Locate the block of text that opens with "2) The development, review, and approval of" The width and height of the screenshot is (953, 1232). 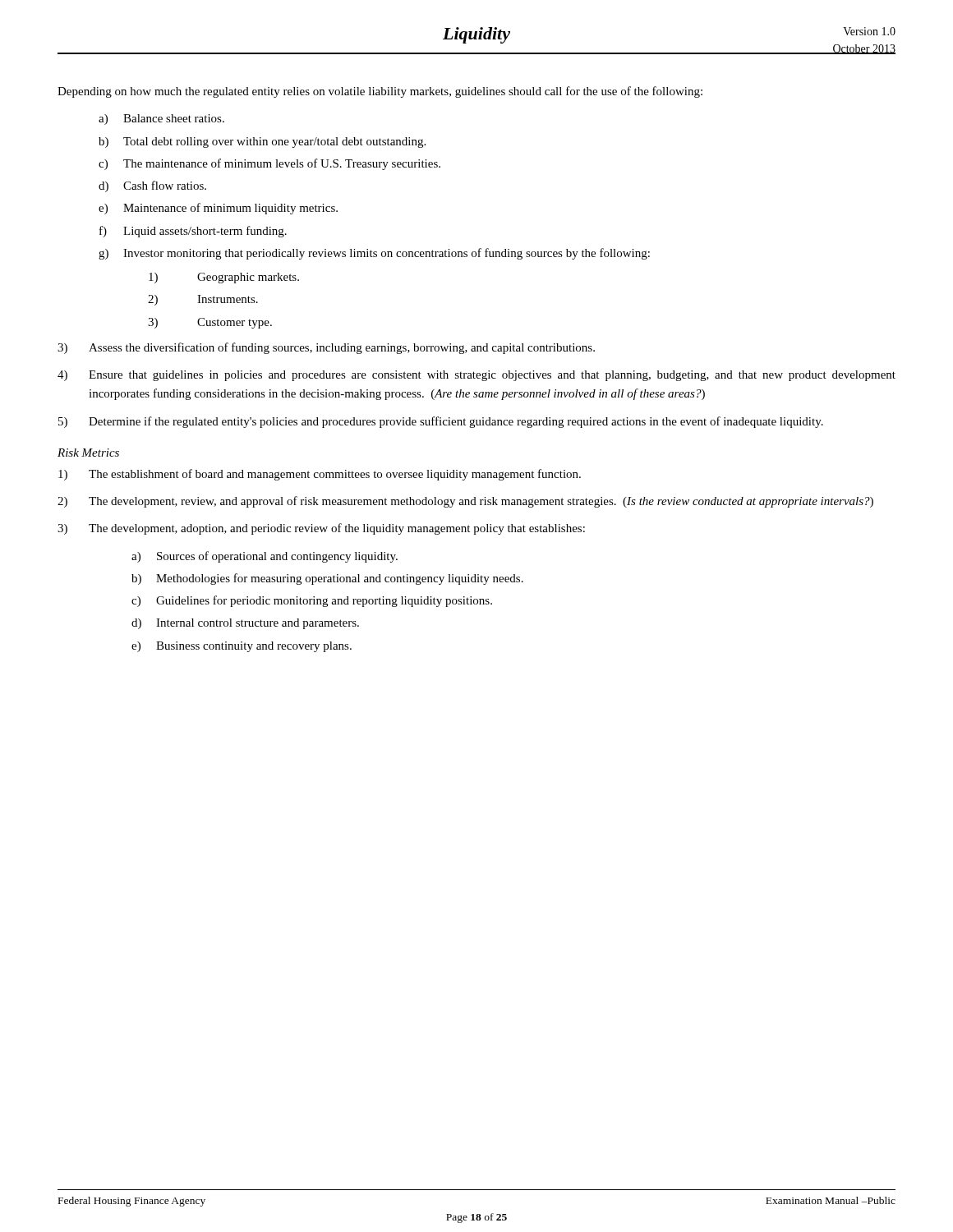pyautogui.click(x=476, y=501)
